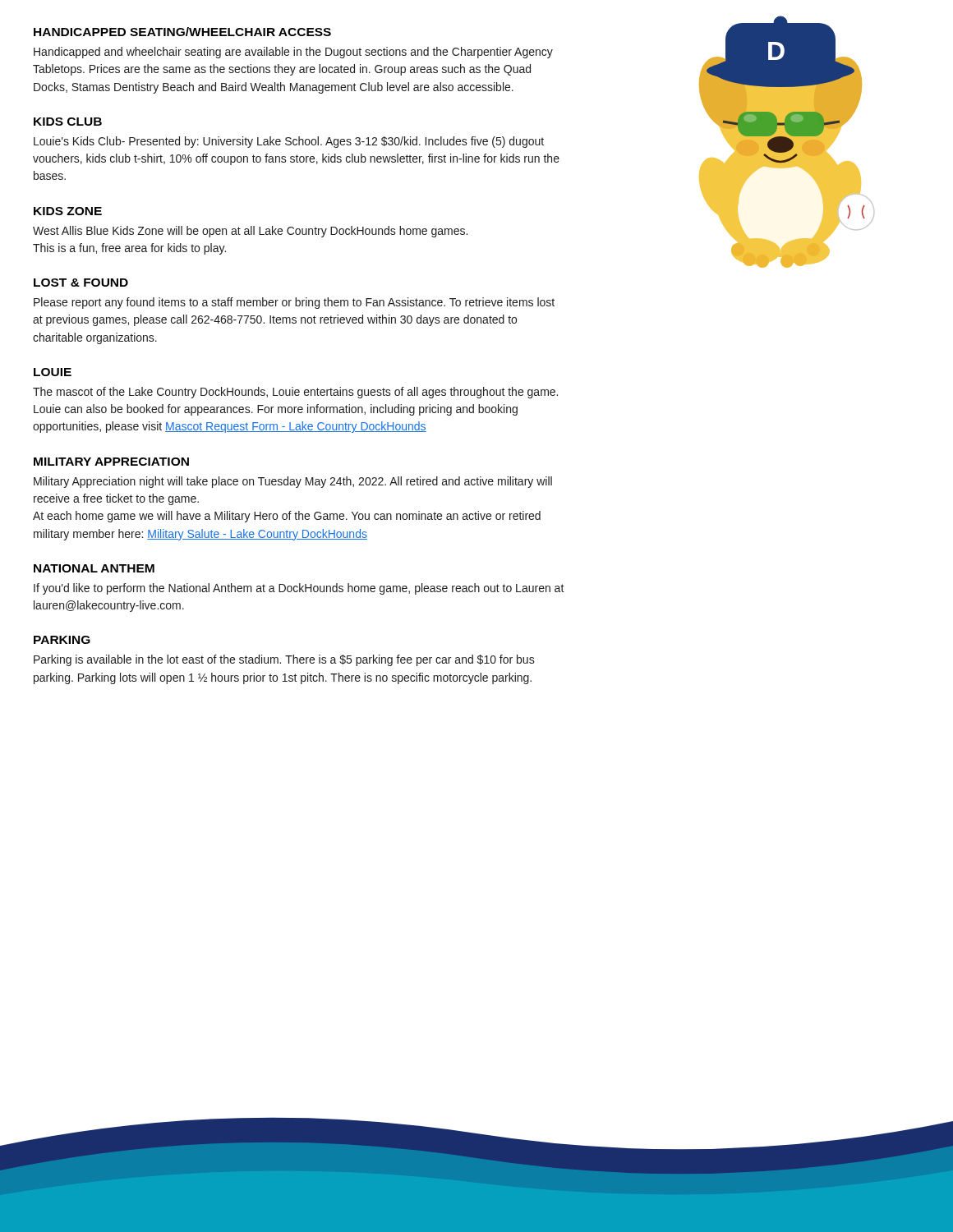The image size is (953, 1232).
Task: Locate the region starting "Military Appreciation night will take place on"
Action: 293,507
